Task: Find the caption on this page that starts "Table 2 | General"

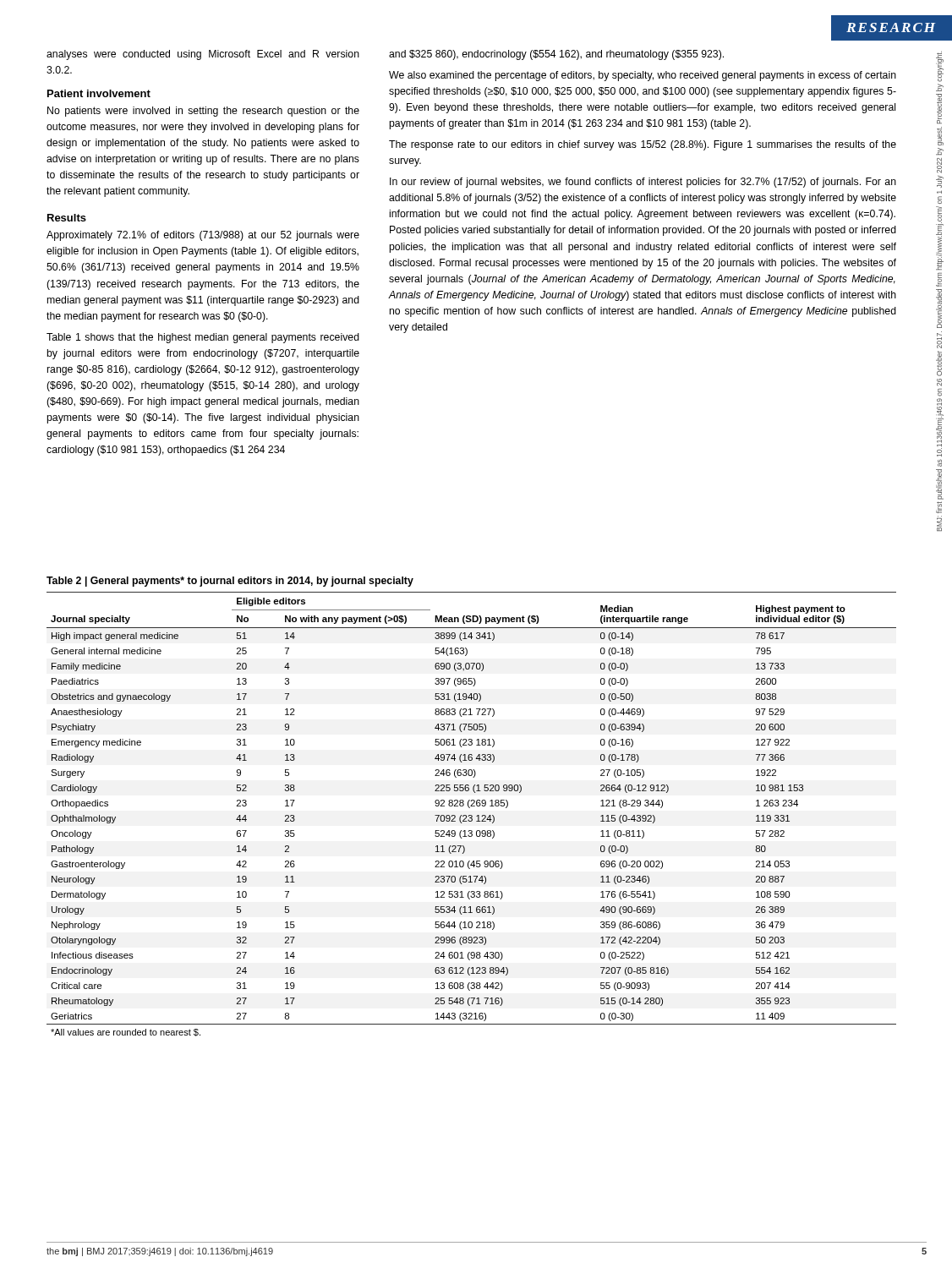Action: 230,581
